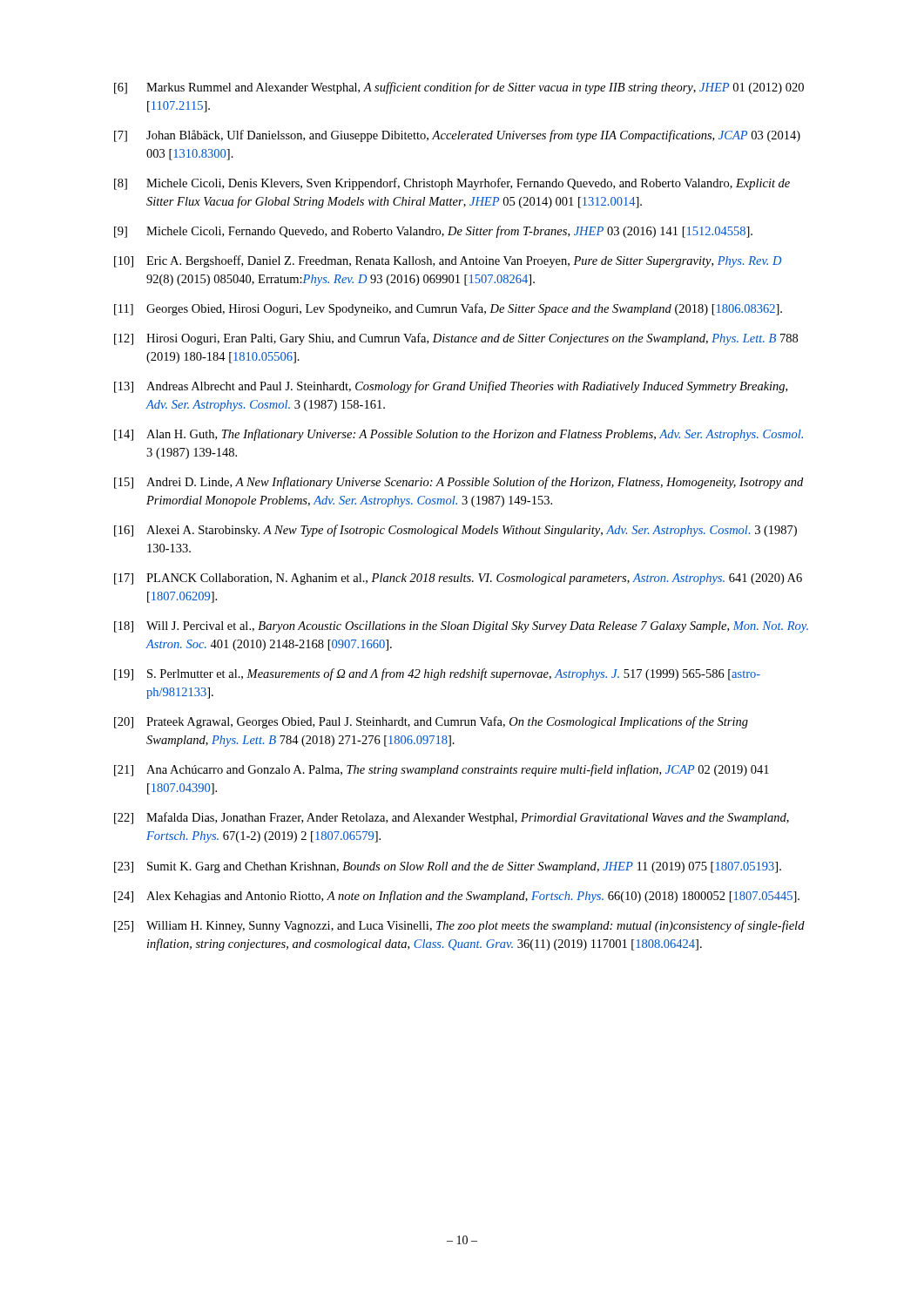Find the passage starting "[25] William H. Kinney,"

462,935
